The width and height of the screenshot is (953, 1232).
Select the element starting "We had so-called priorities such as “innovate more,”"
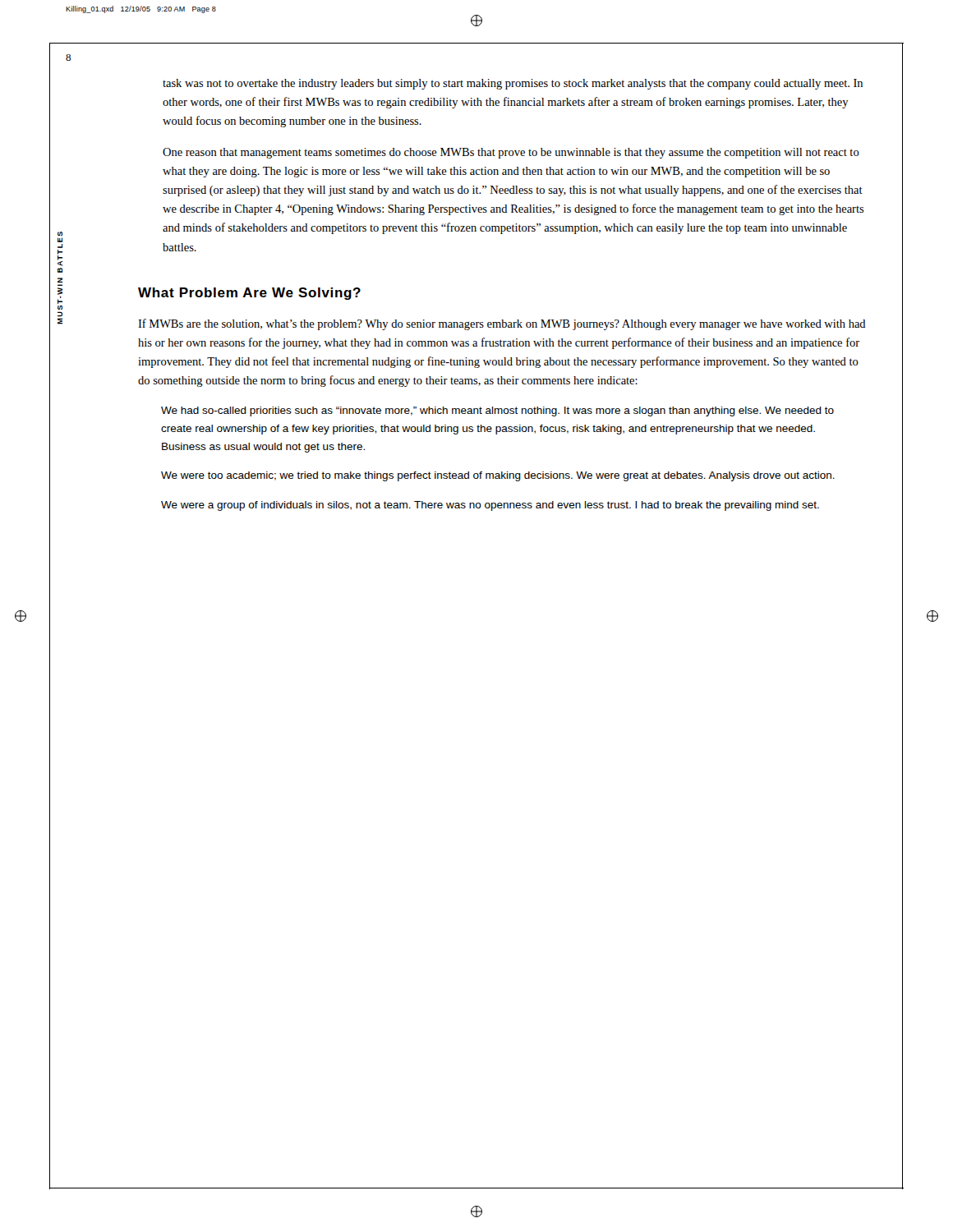[497, 428]
